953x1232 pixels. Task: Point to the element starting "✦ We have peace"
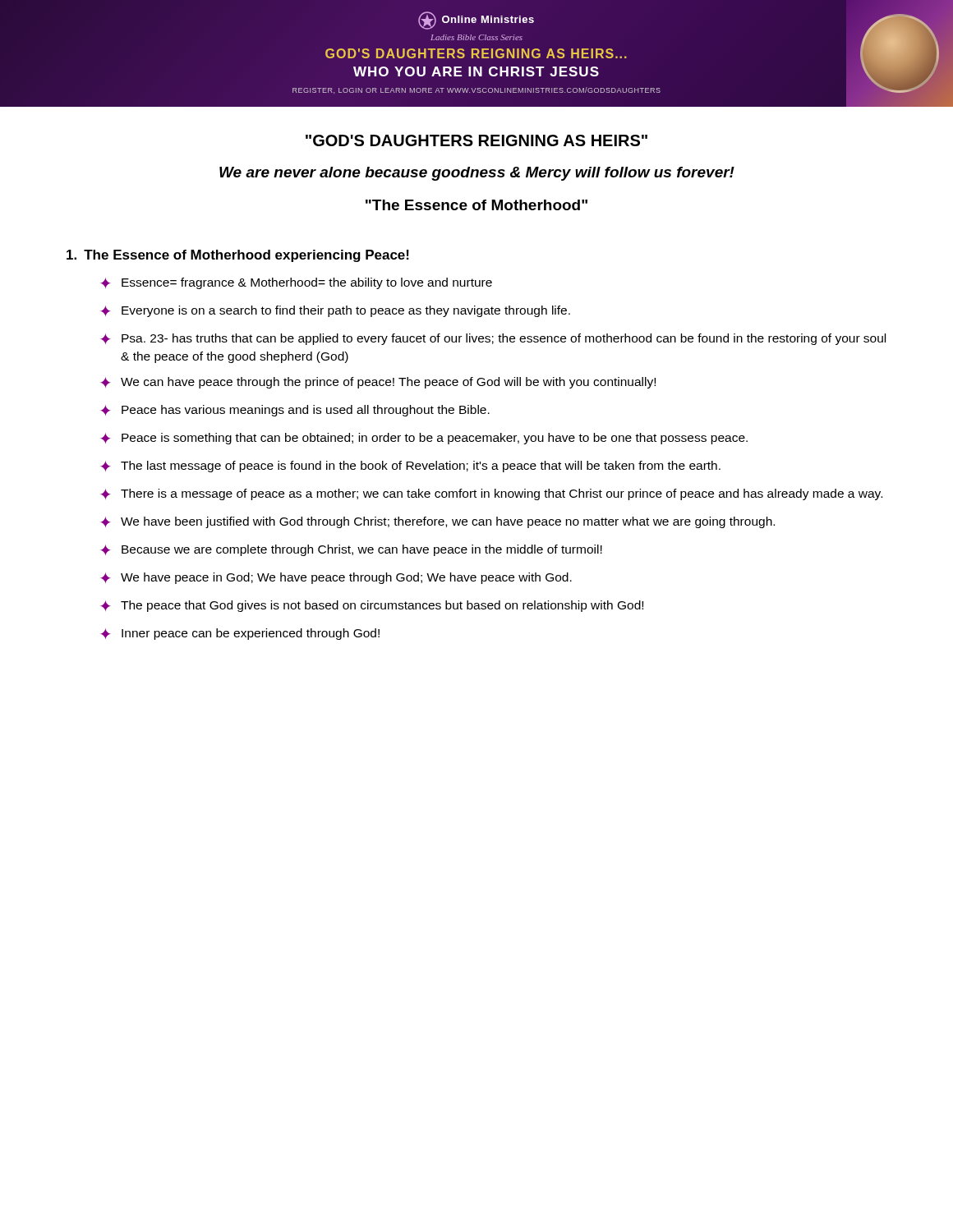tap(335, 579)
